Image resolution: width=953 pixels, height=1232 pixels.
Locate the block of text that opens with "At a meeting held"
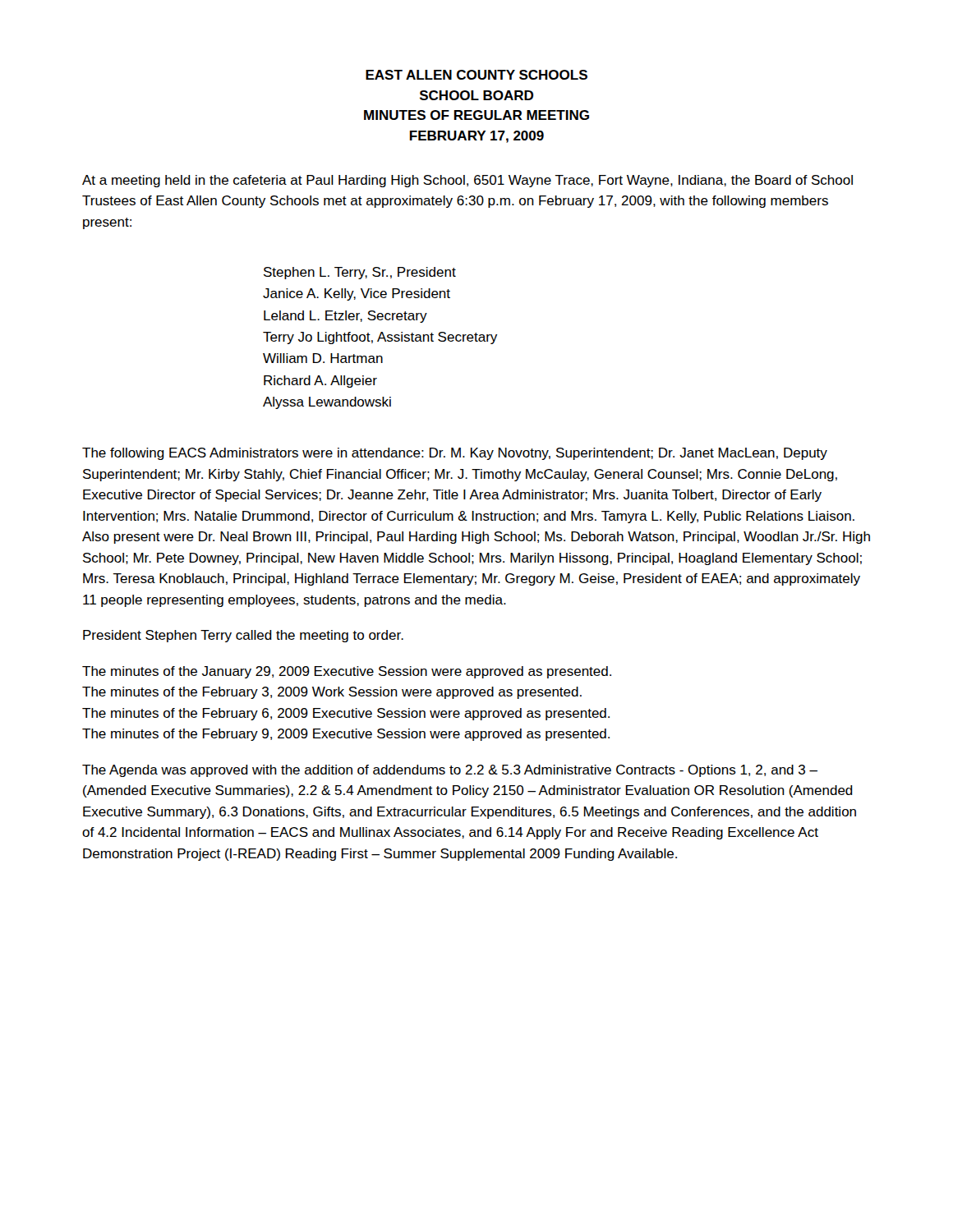point(468,201)
